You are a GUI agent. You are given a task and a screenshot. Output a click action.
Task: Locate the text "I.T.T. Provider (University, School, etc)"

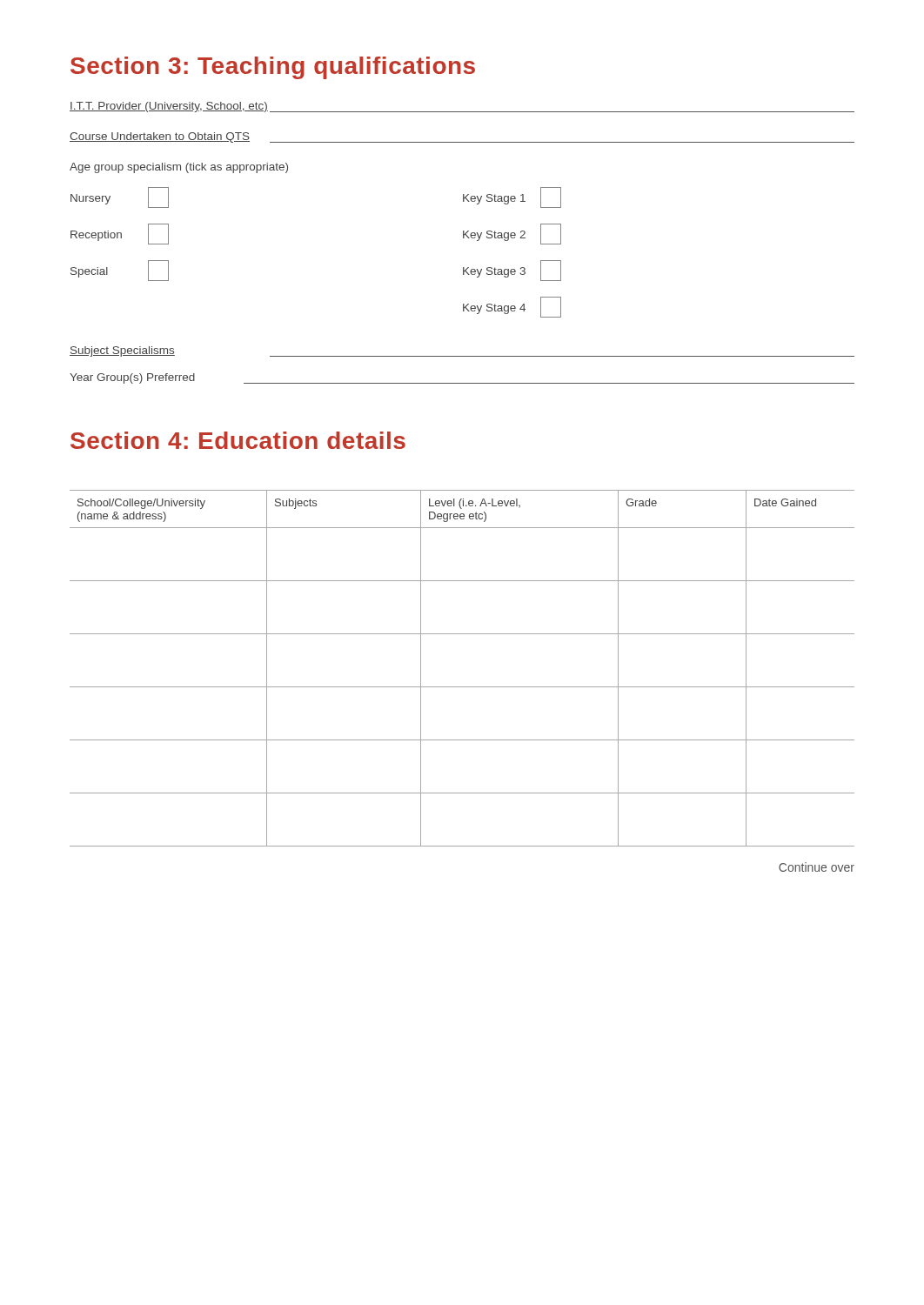pyautogui.click(x=462, y=106)
